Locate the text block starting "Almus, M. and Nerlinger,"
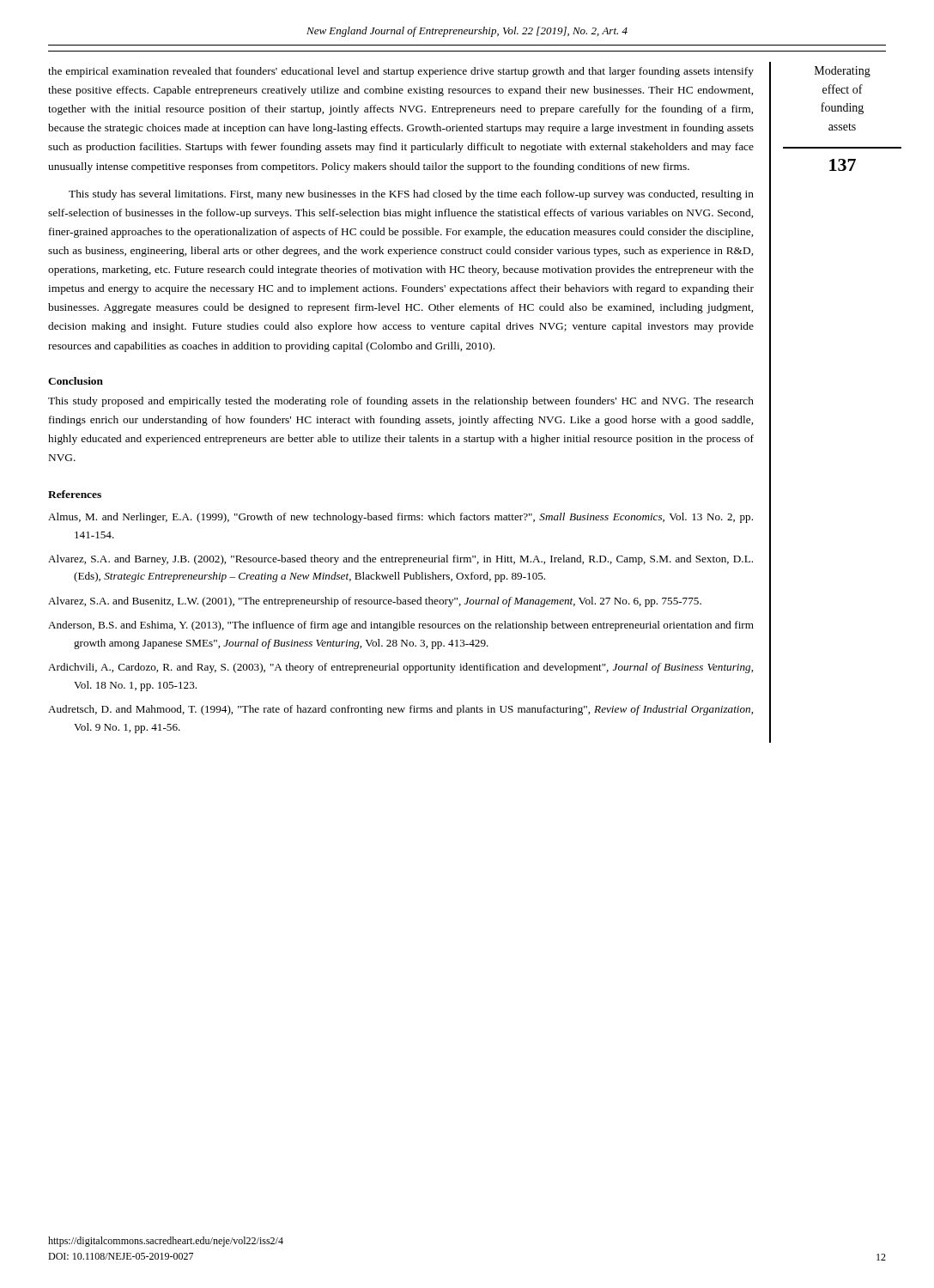Screen dimensions: 1288x934 401,525
